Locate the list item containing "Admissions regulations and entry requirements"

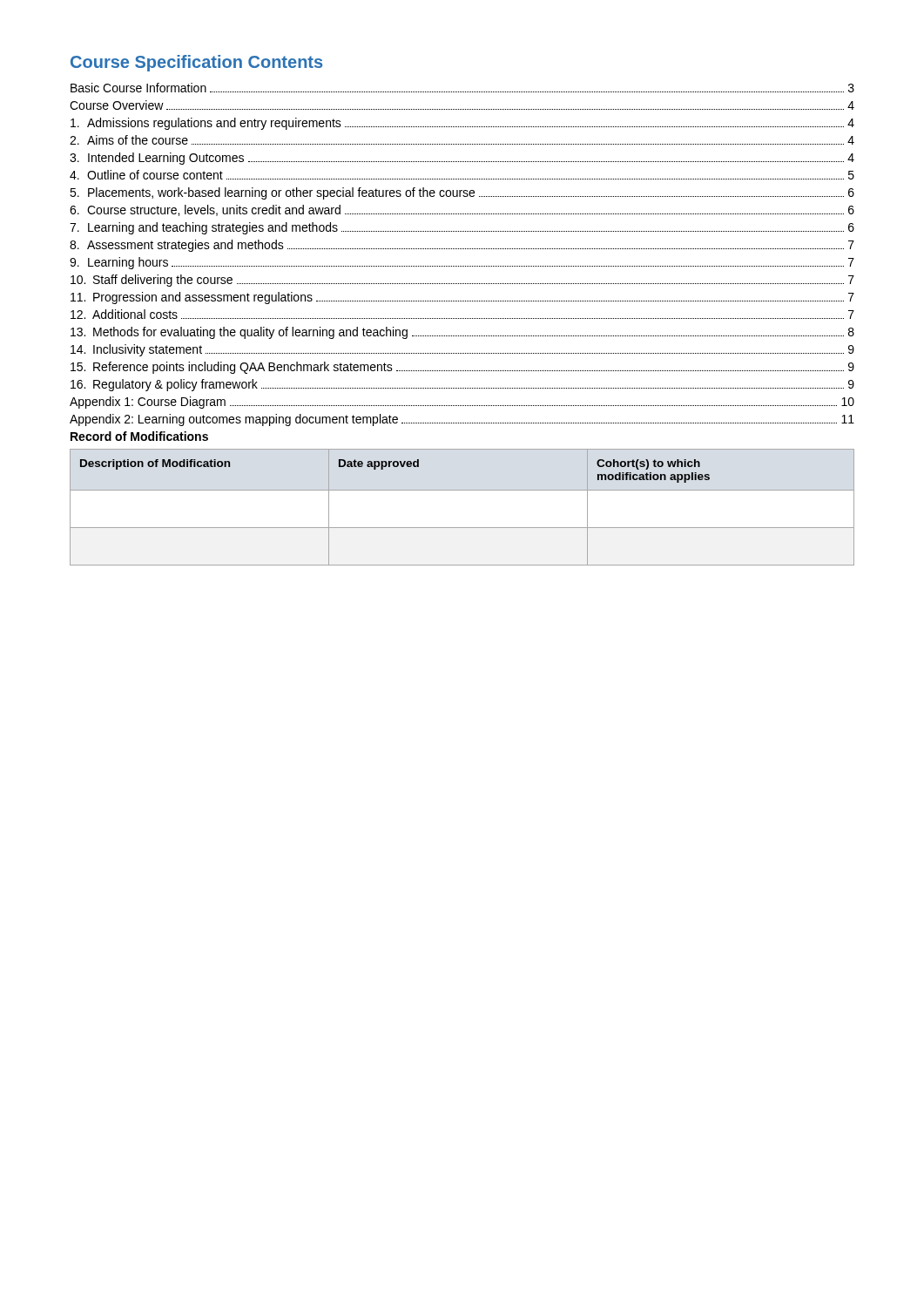click(462, 123)
